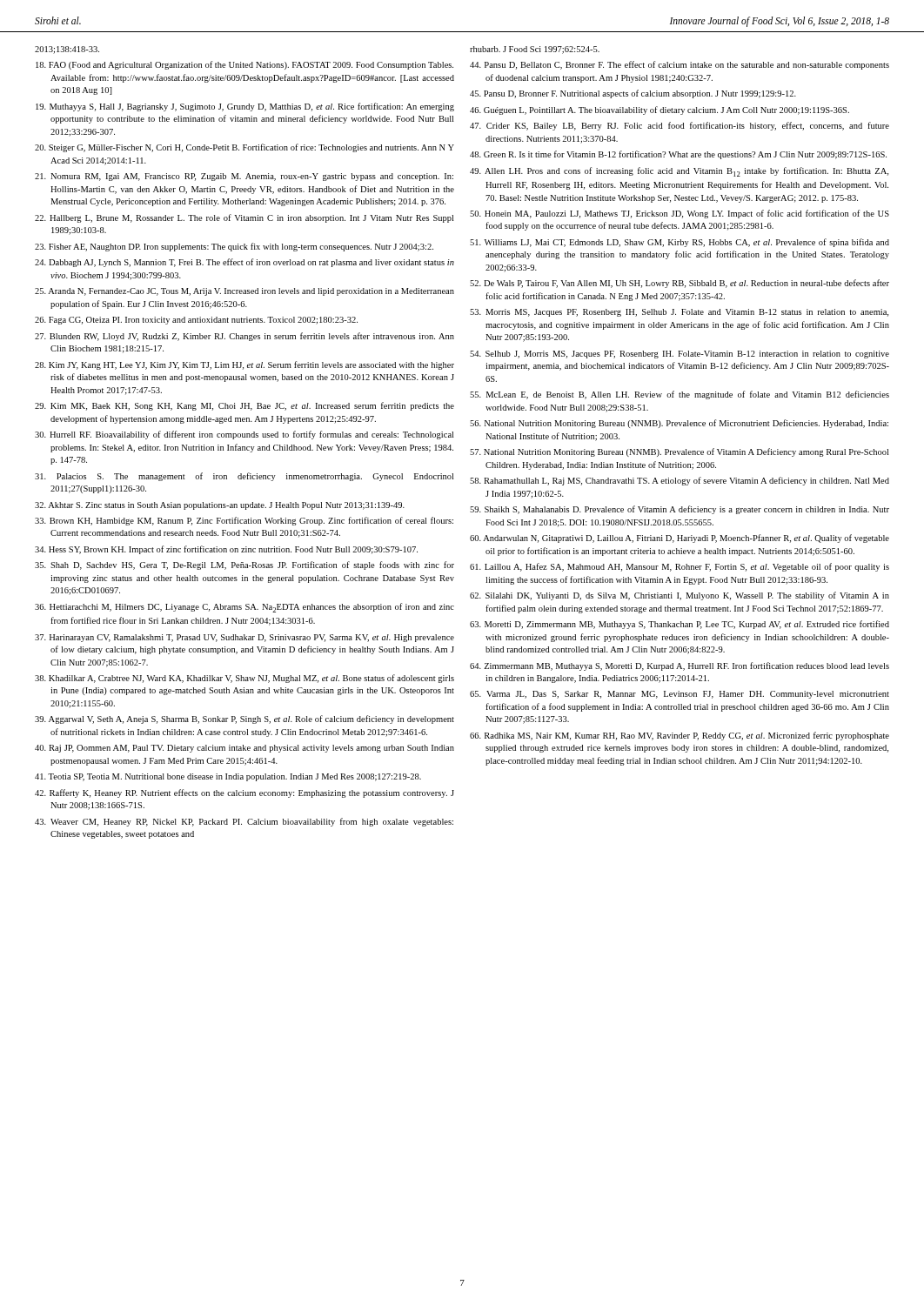Navigate to the text starting "29. Kim MK,"

244,412
